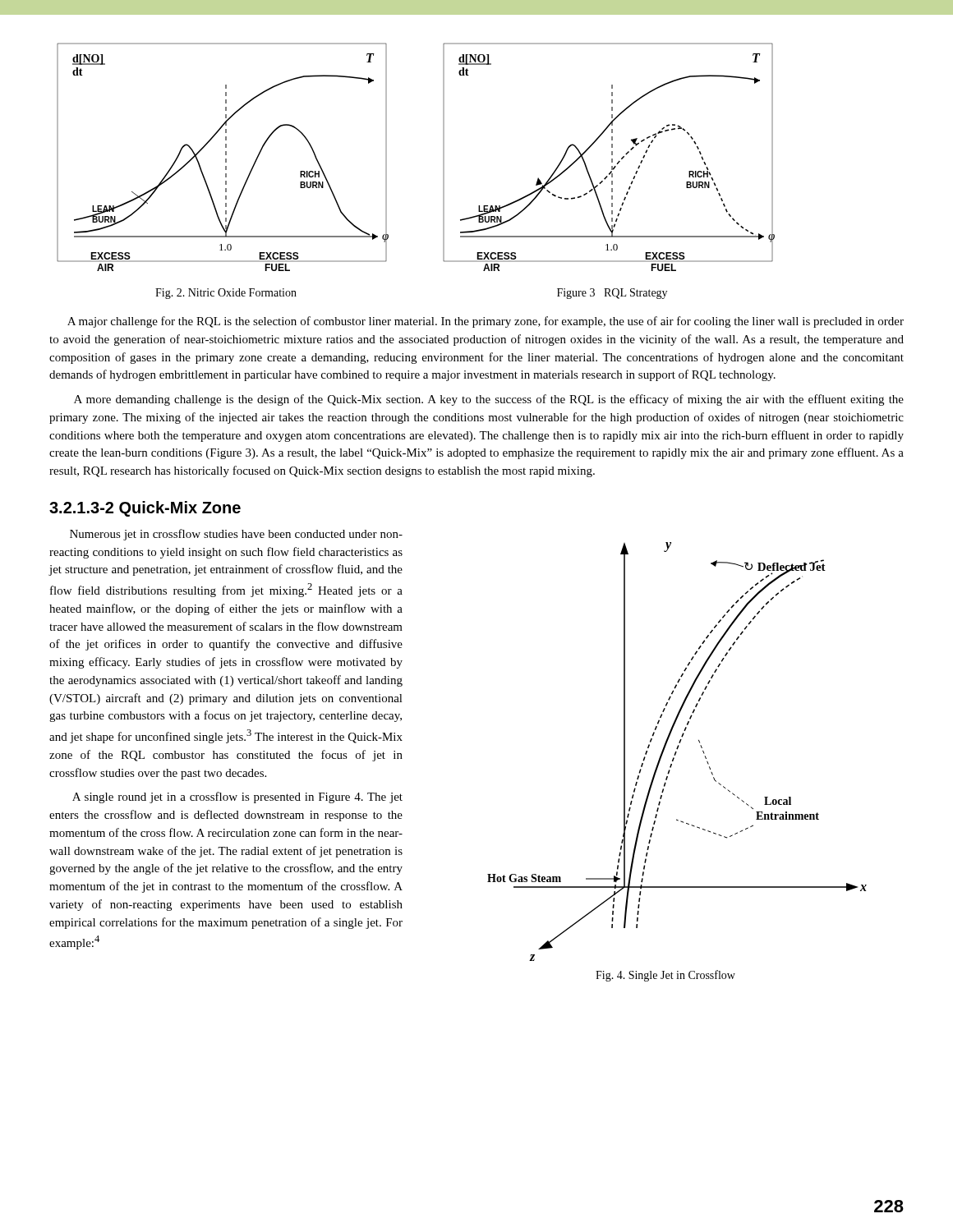Select a section header
This screenshot has width=953, height=1232.
(145, 507)
